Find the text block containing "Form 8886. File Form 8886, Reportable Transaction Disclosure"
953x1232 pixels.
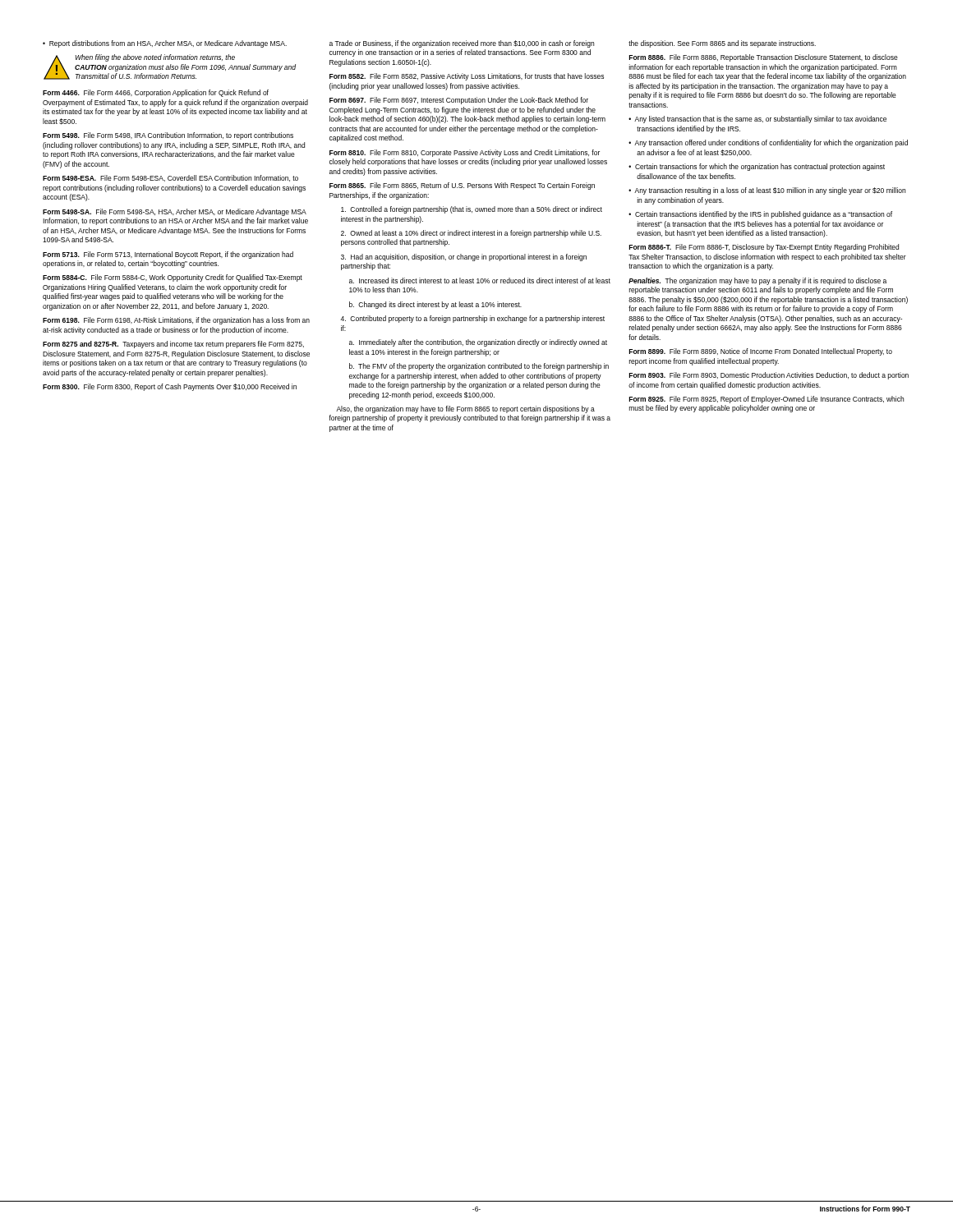click(x=769, y=82)
